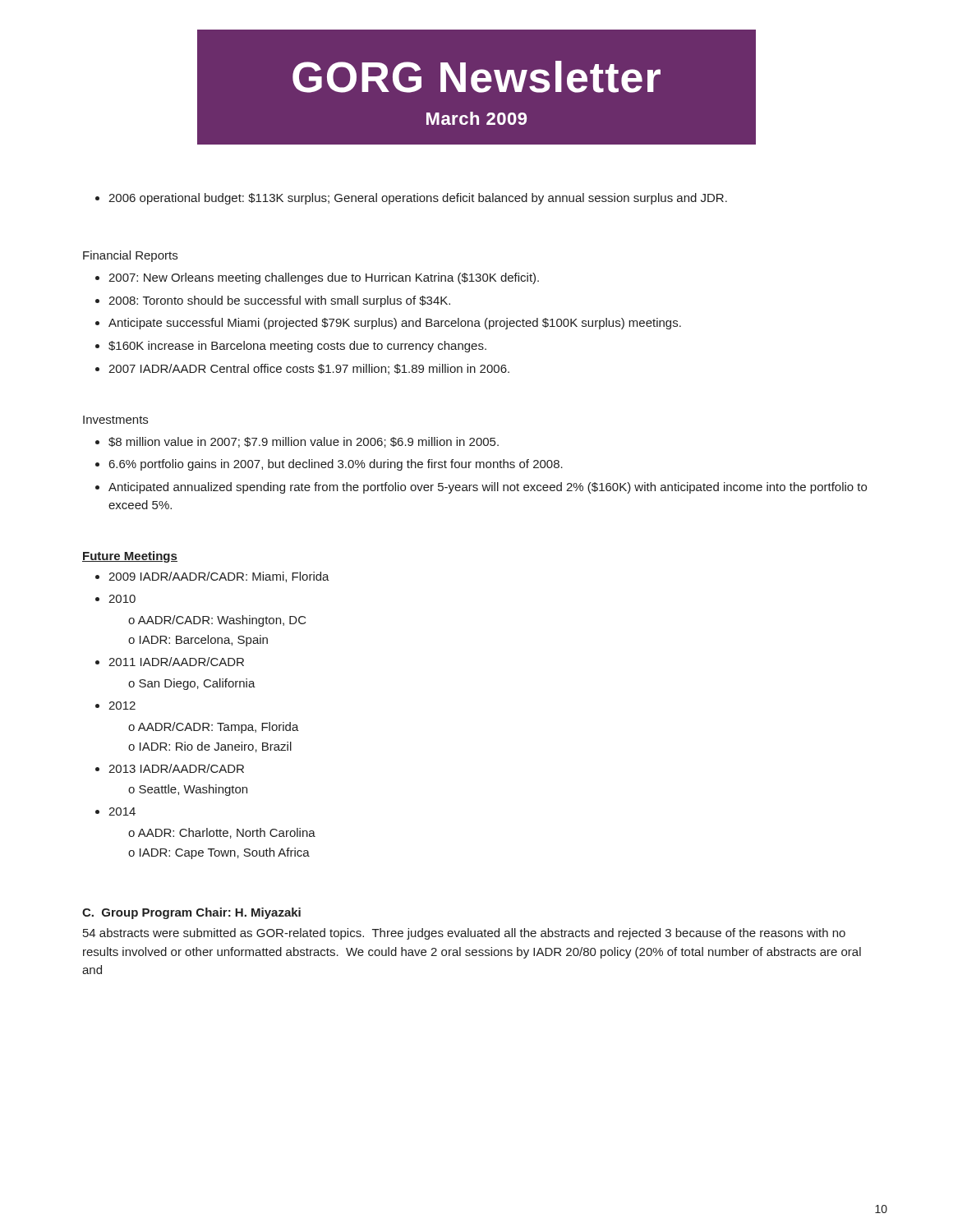This screenshot has width=953, height=1232.
Task: Select the block starting "2007: New Orleans meeting"
Action: click(x=324, y=277)
